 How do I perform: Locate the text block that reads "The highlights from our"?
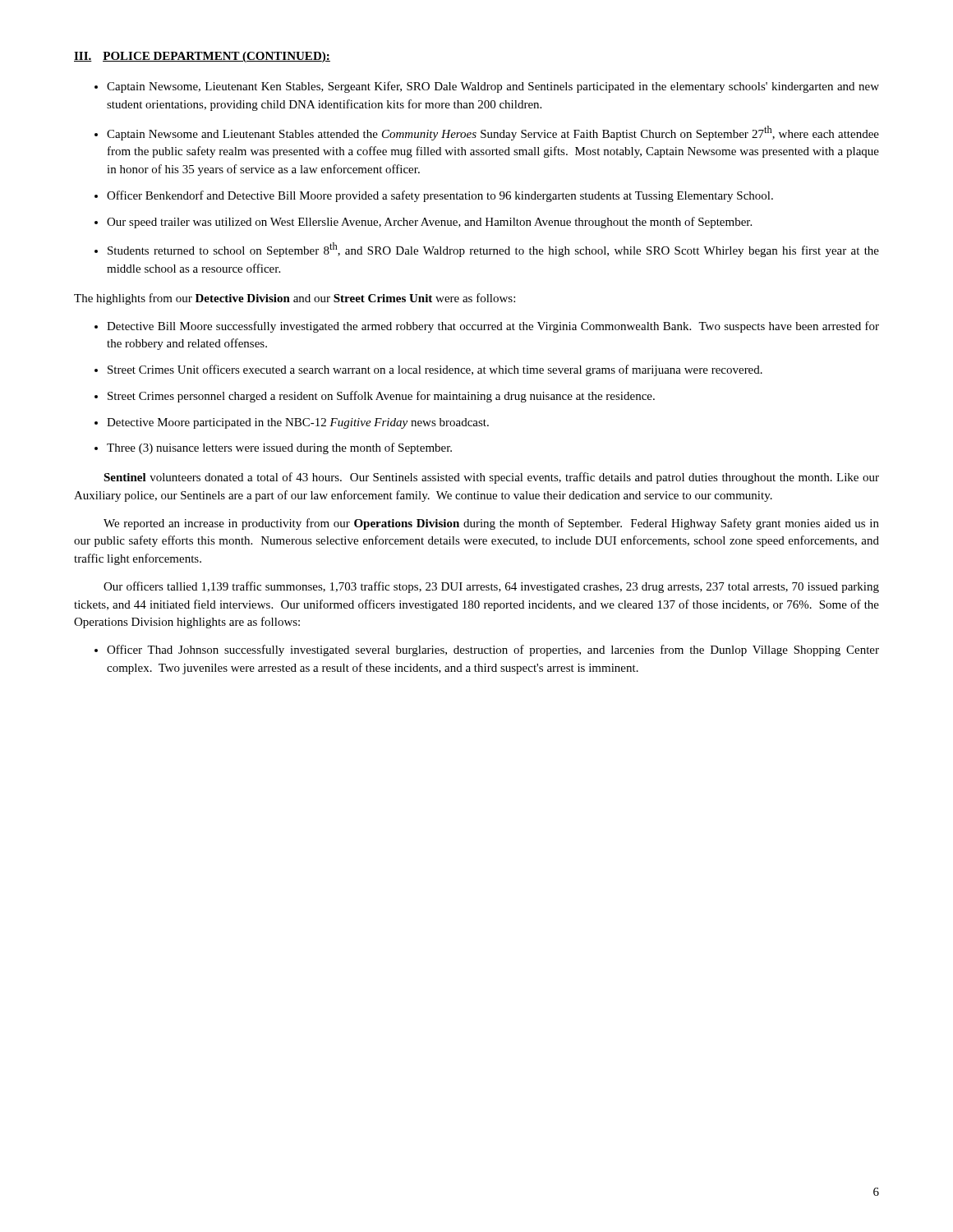[295, 298]
